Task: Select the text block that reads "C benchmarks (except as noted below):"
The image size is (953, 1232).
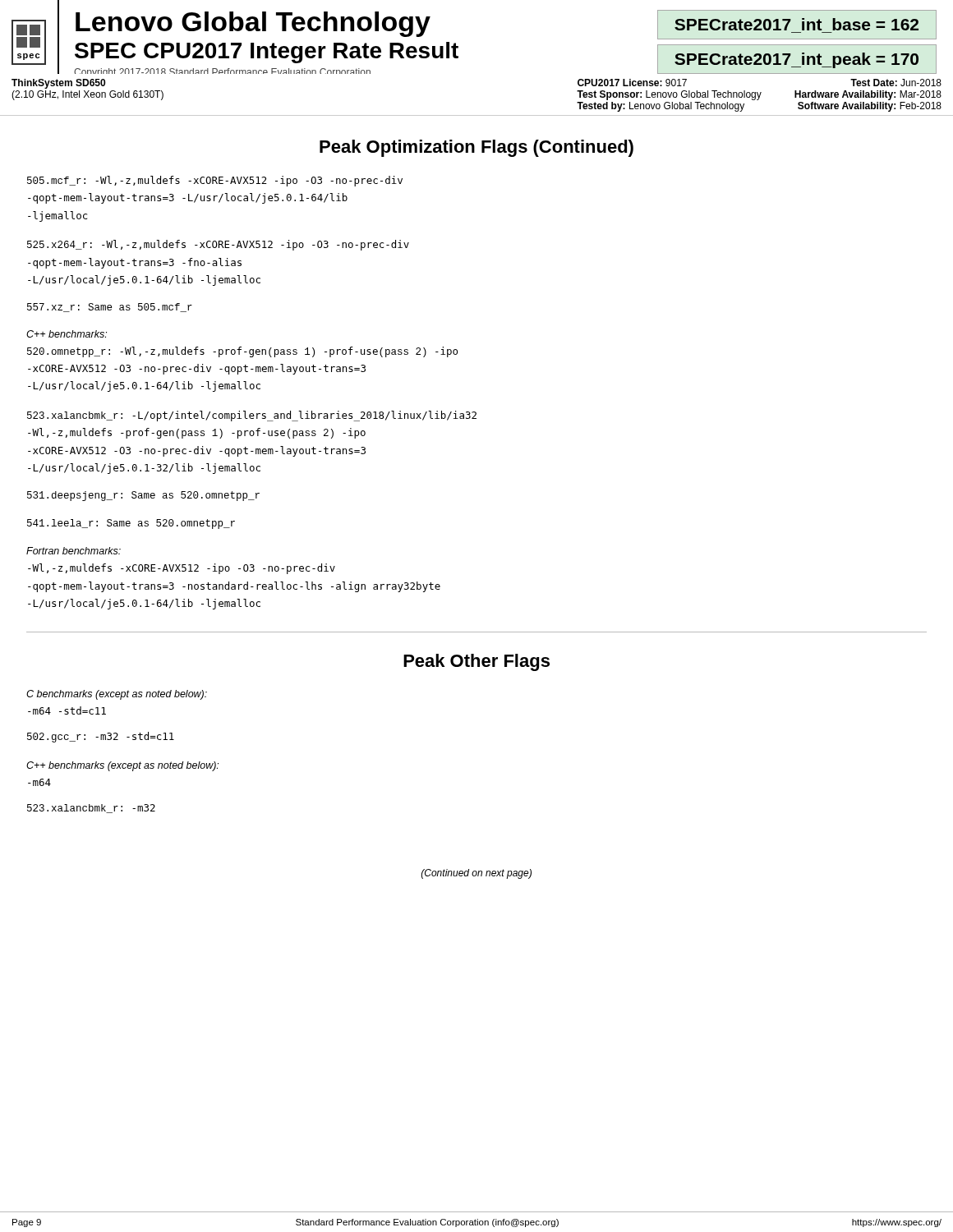Action: (x=117, y=702)
